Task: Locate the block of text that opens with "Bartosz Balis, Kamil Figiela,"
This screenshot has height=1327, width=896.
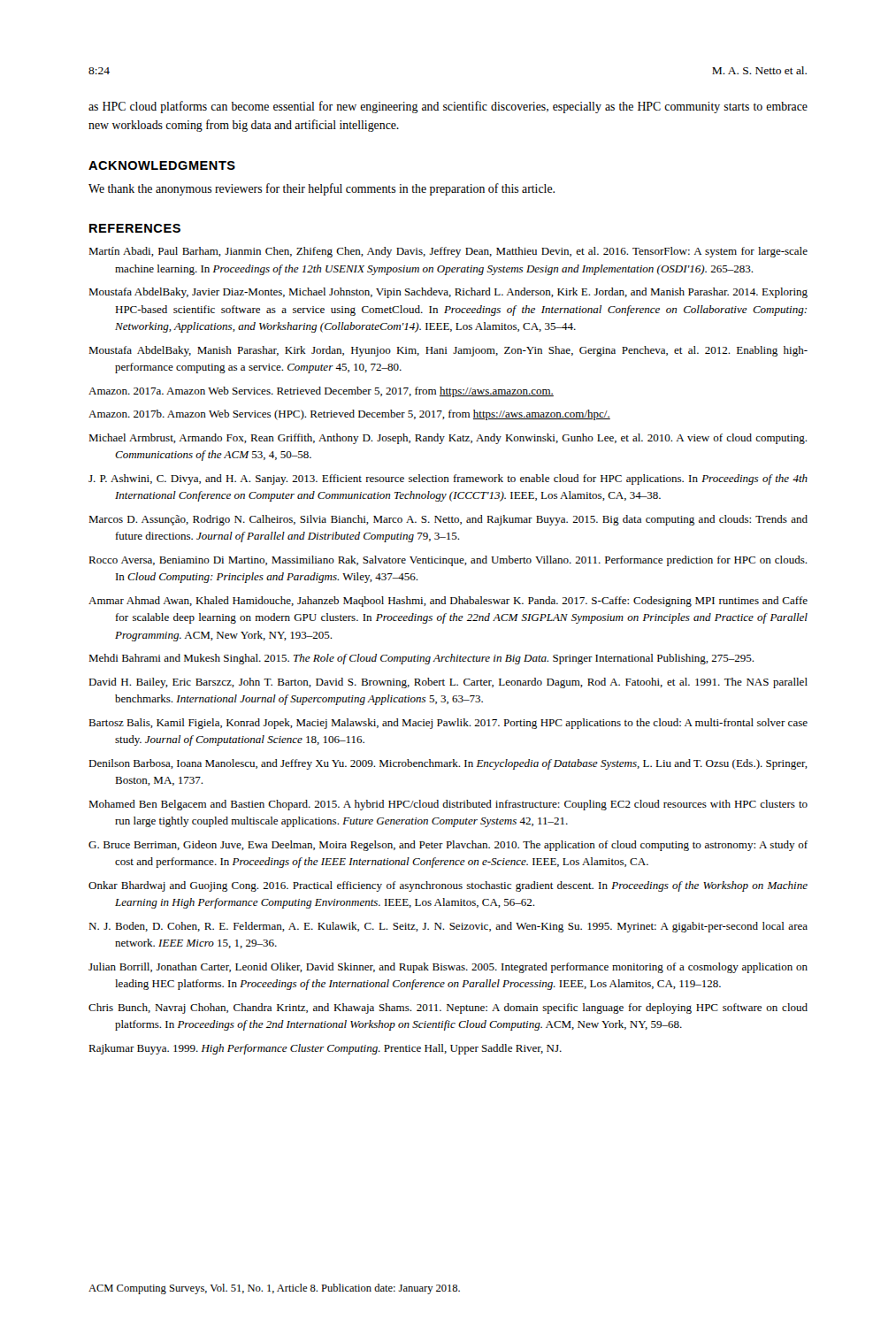Action: tap(448, 731)
